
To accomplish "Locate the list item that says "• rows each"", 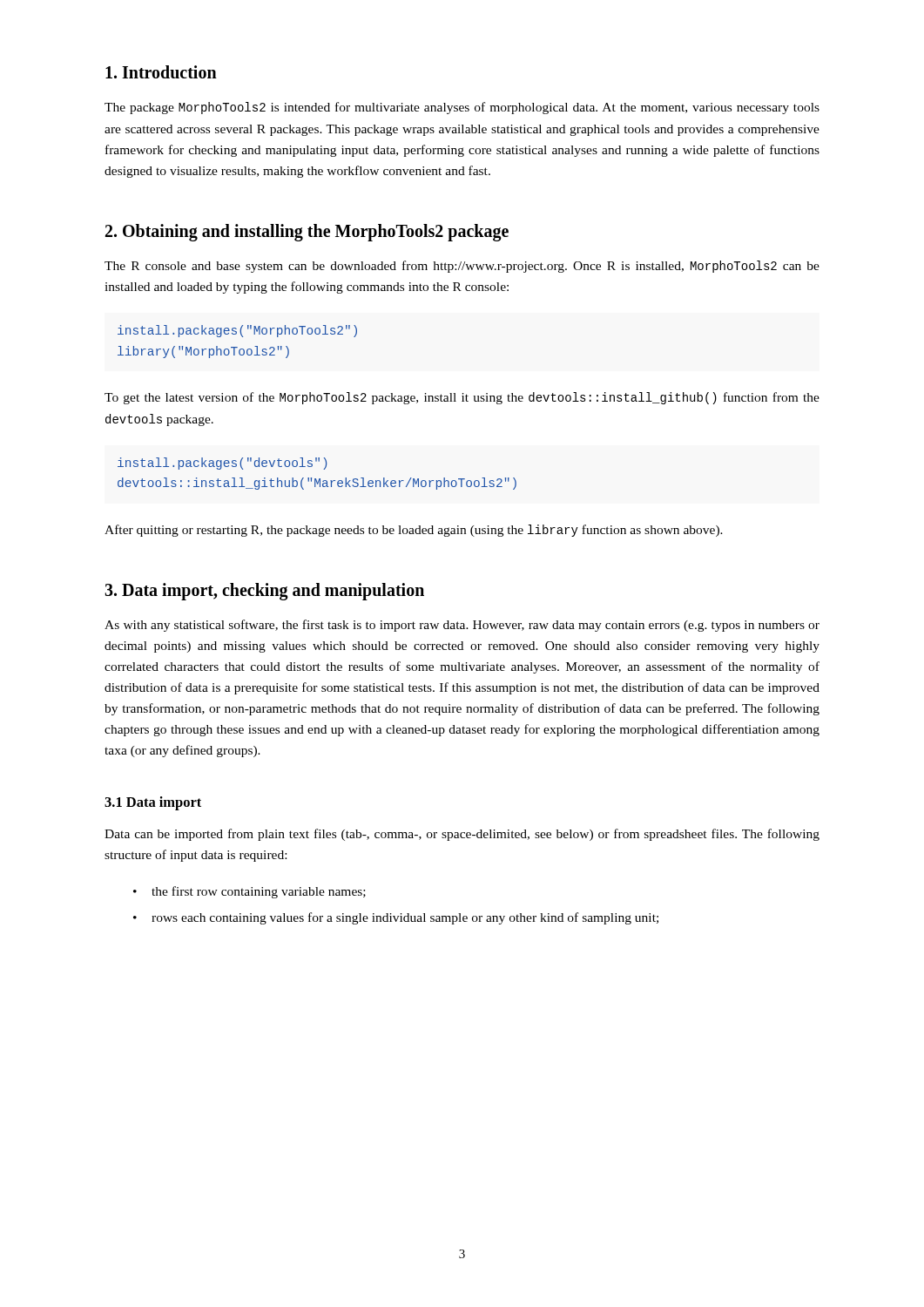I will click(474, 918).
